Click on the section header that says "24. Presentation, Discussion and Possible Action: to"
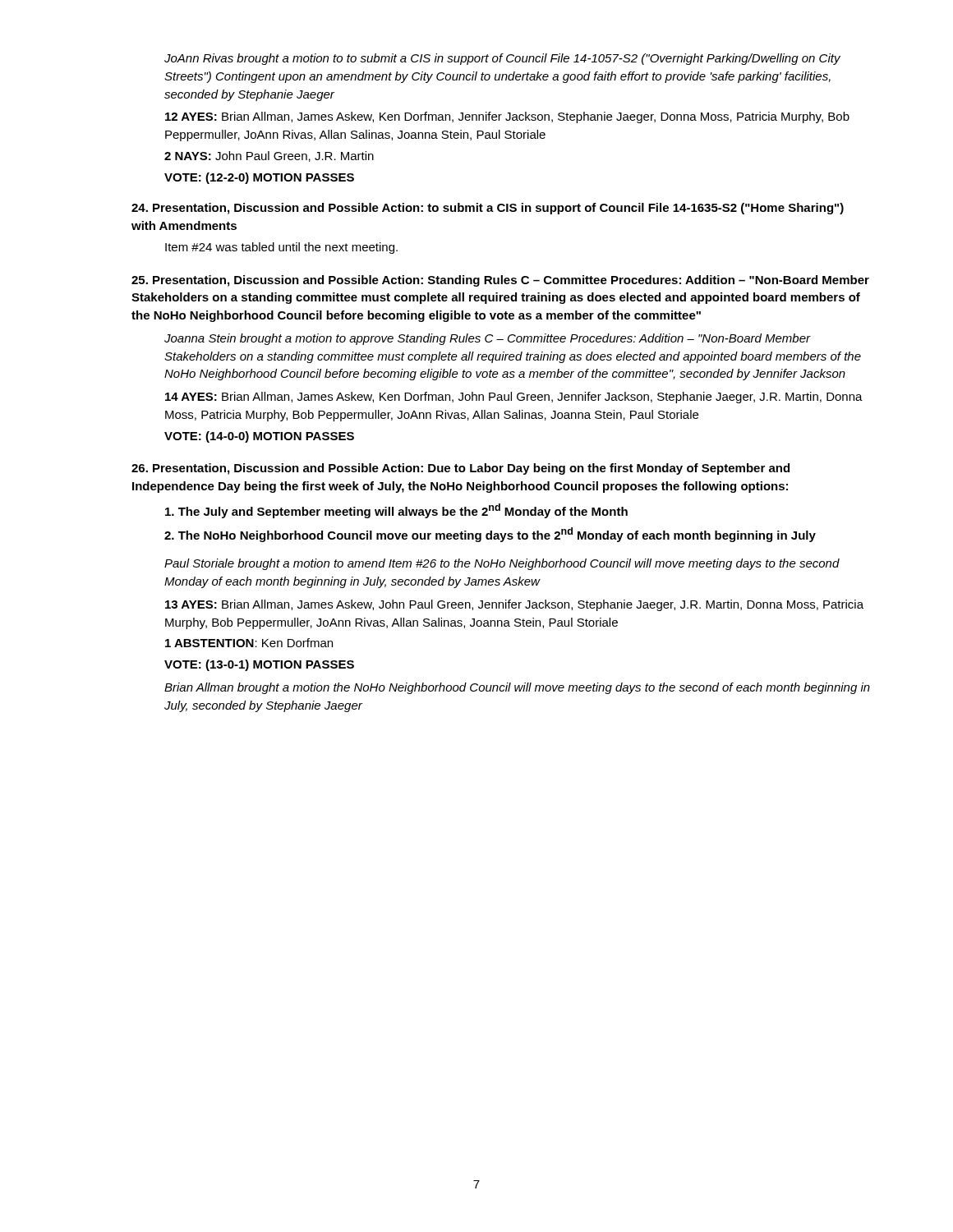 (x=488, y=217)
